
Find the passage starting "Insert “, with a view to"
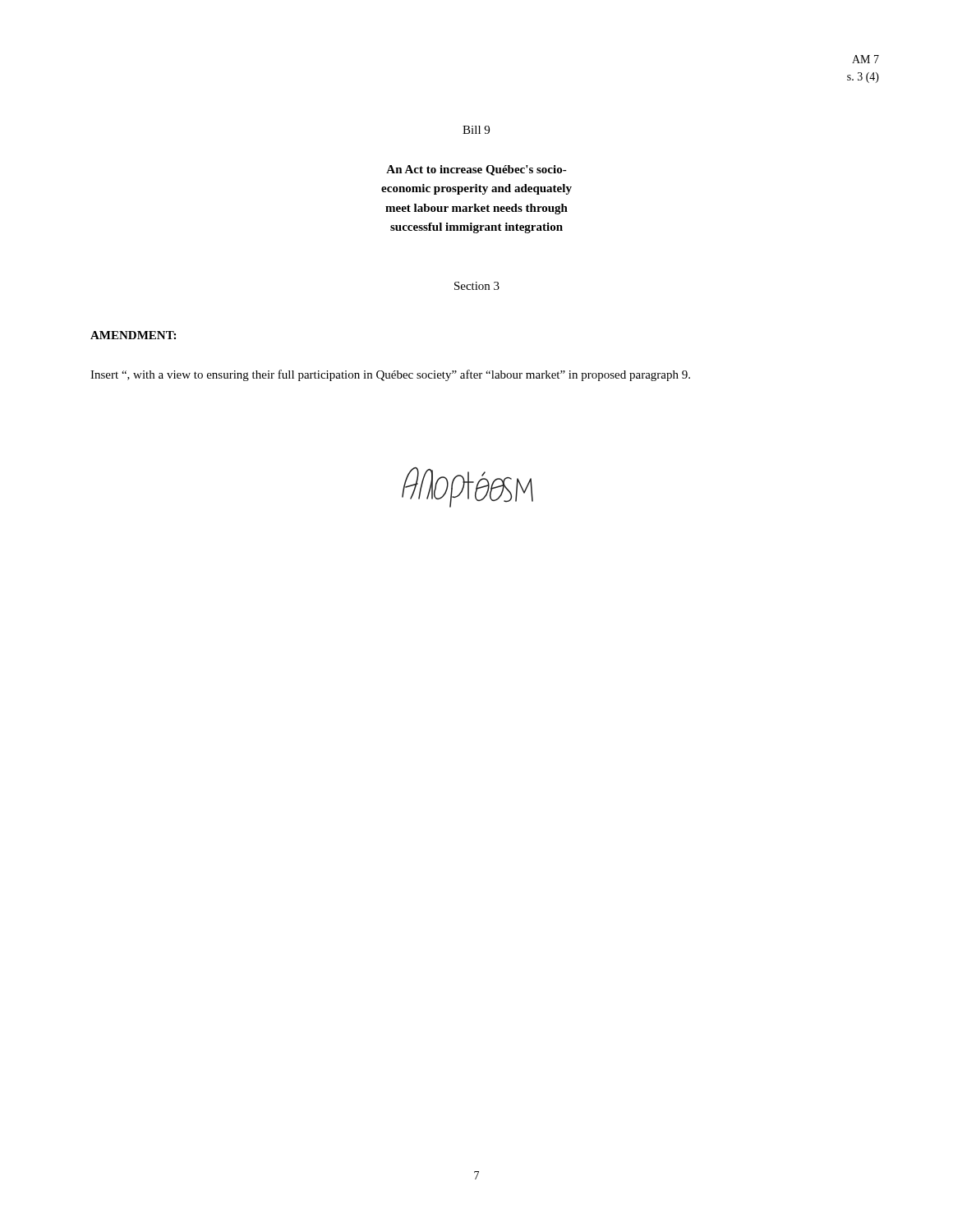(x=391, y=375)
